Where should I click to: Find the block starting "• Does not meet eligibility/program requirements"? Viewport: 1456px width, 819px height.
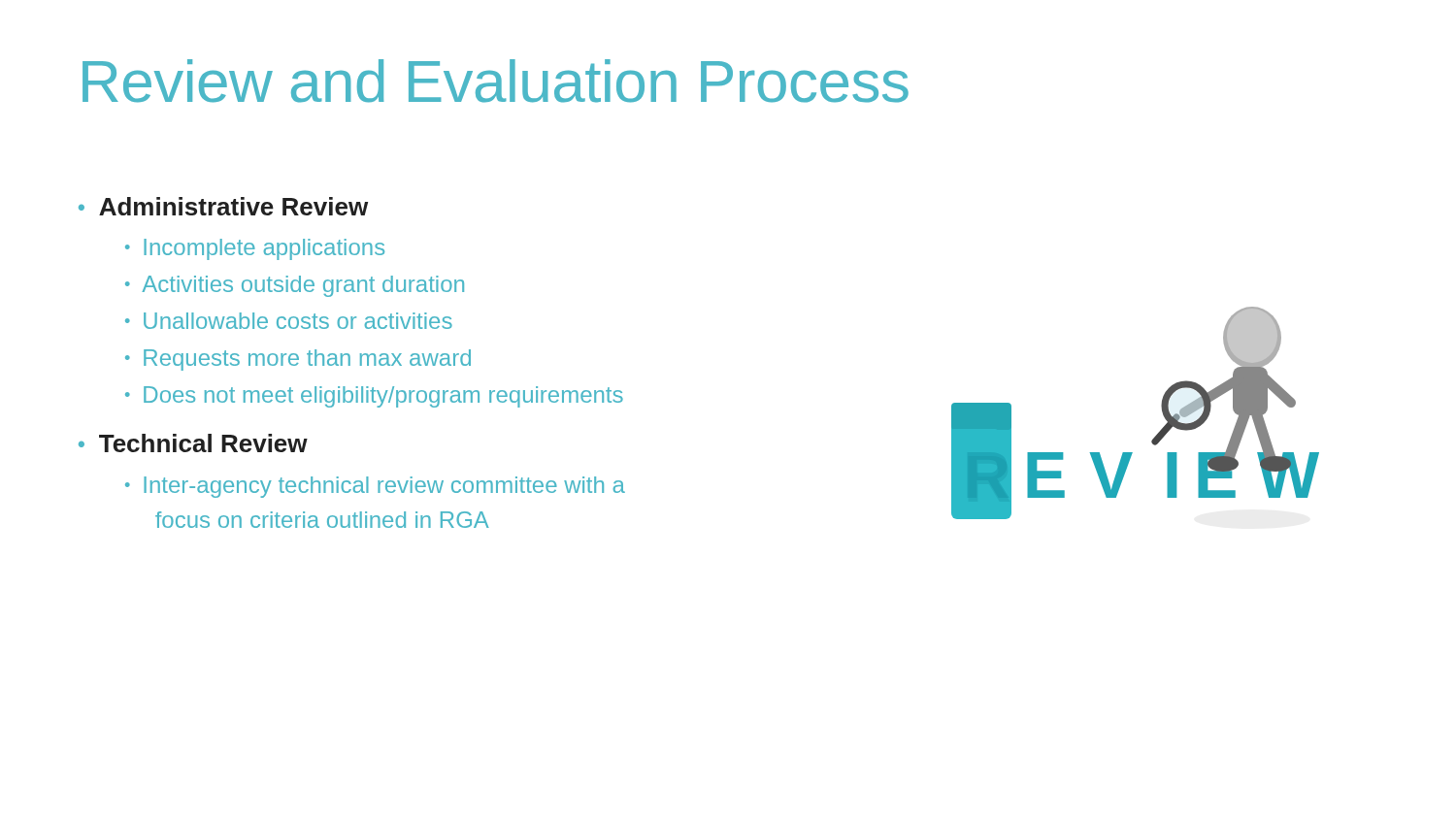coord(374,395)
